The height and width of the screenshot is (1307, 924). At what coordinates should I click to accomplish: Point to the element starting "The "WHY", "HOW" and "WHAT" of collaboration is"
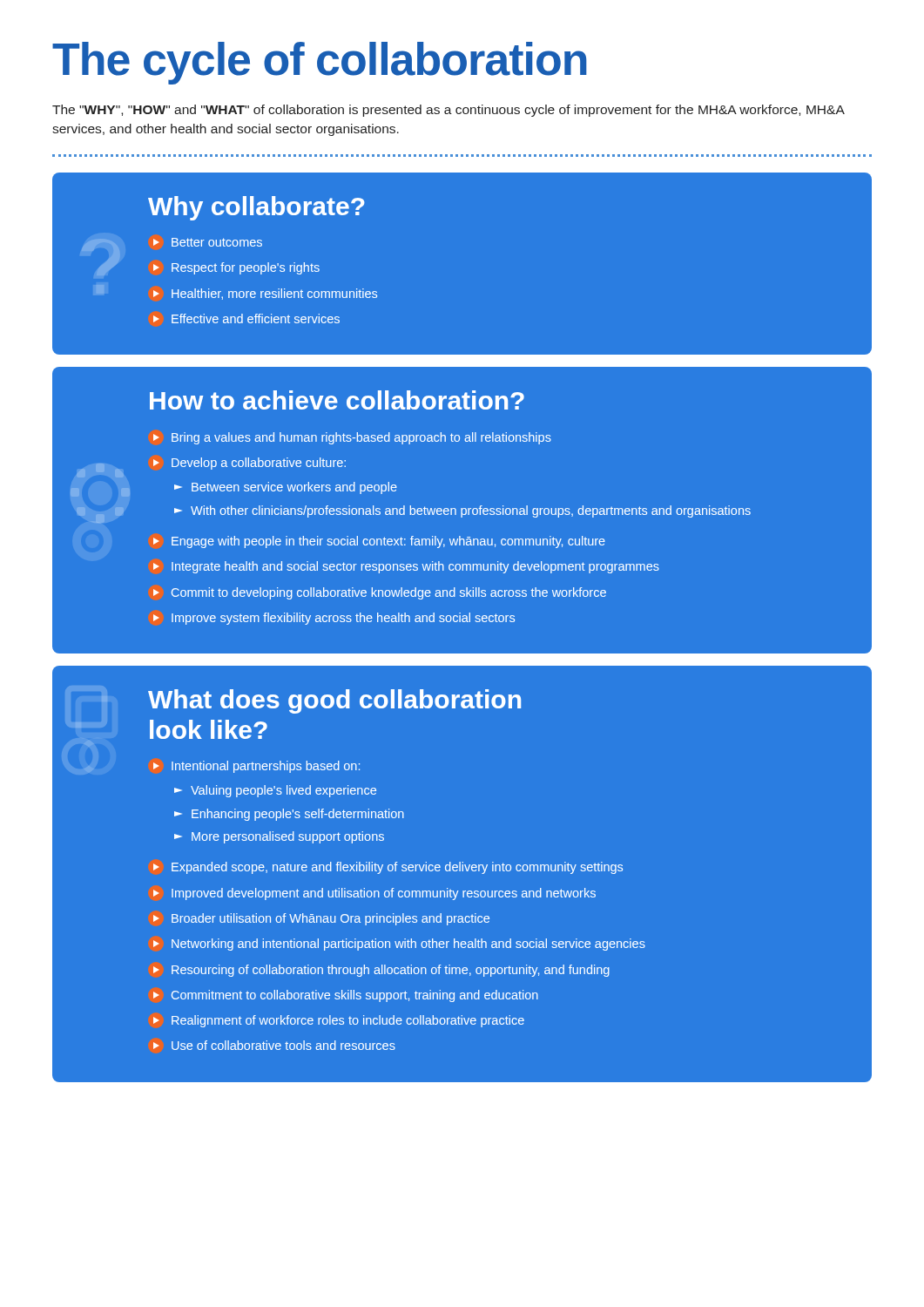(462, 119)
